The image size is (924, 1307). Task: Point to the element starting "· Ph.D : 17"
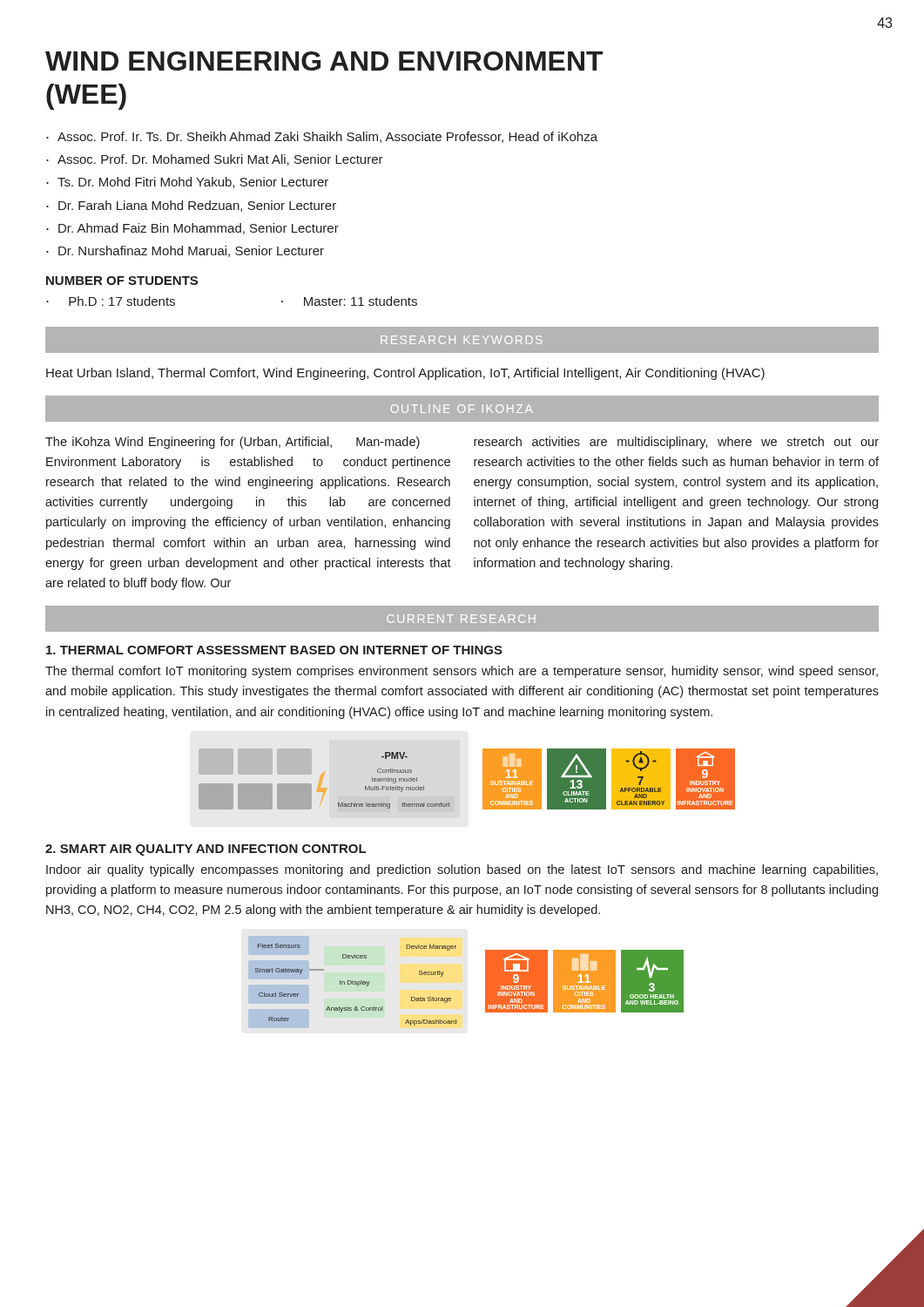click(x=110, y=301)
